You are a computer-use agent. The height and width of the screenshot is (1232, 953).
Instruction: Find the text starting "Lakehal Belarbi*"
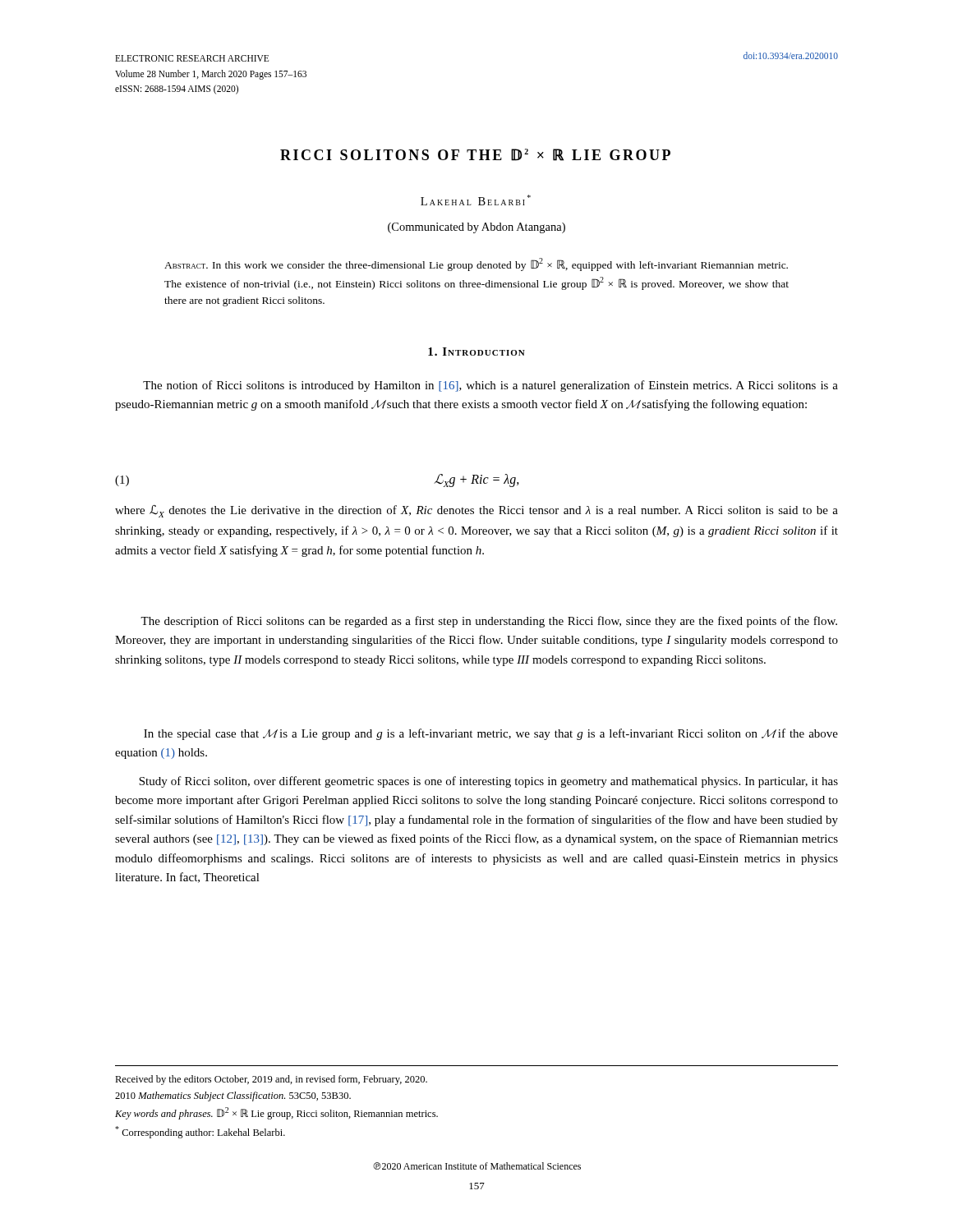pyautogui.click(x=476, y=200)
